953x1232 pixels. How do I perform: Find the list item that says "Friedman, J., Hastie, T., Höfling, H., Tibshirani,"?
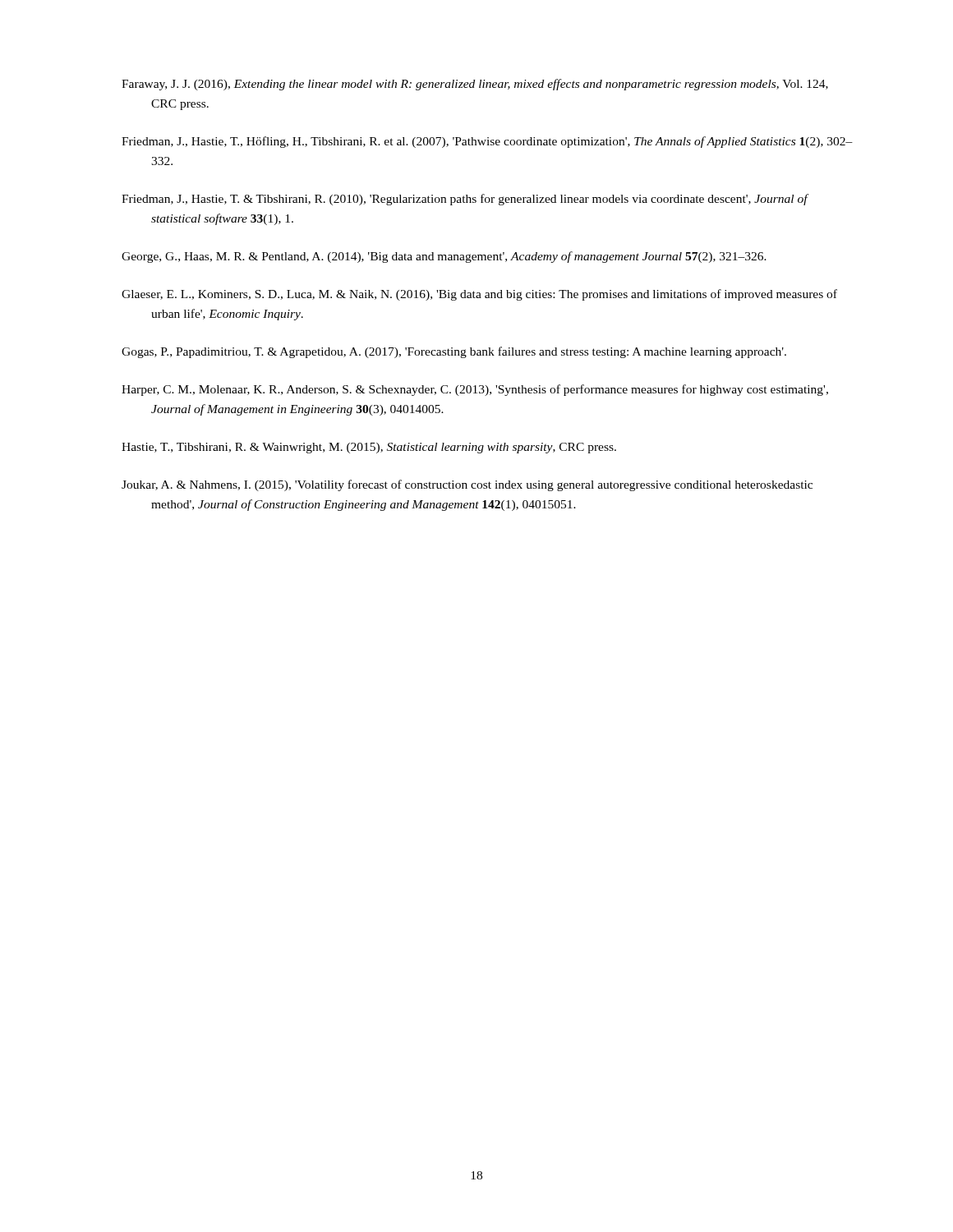[487, 151]
